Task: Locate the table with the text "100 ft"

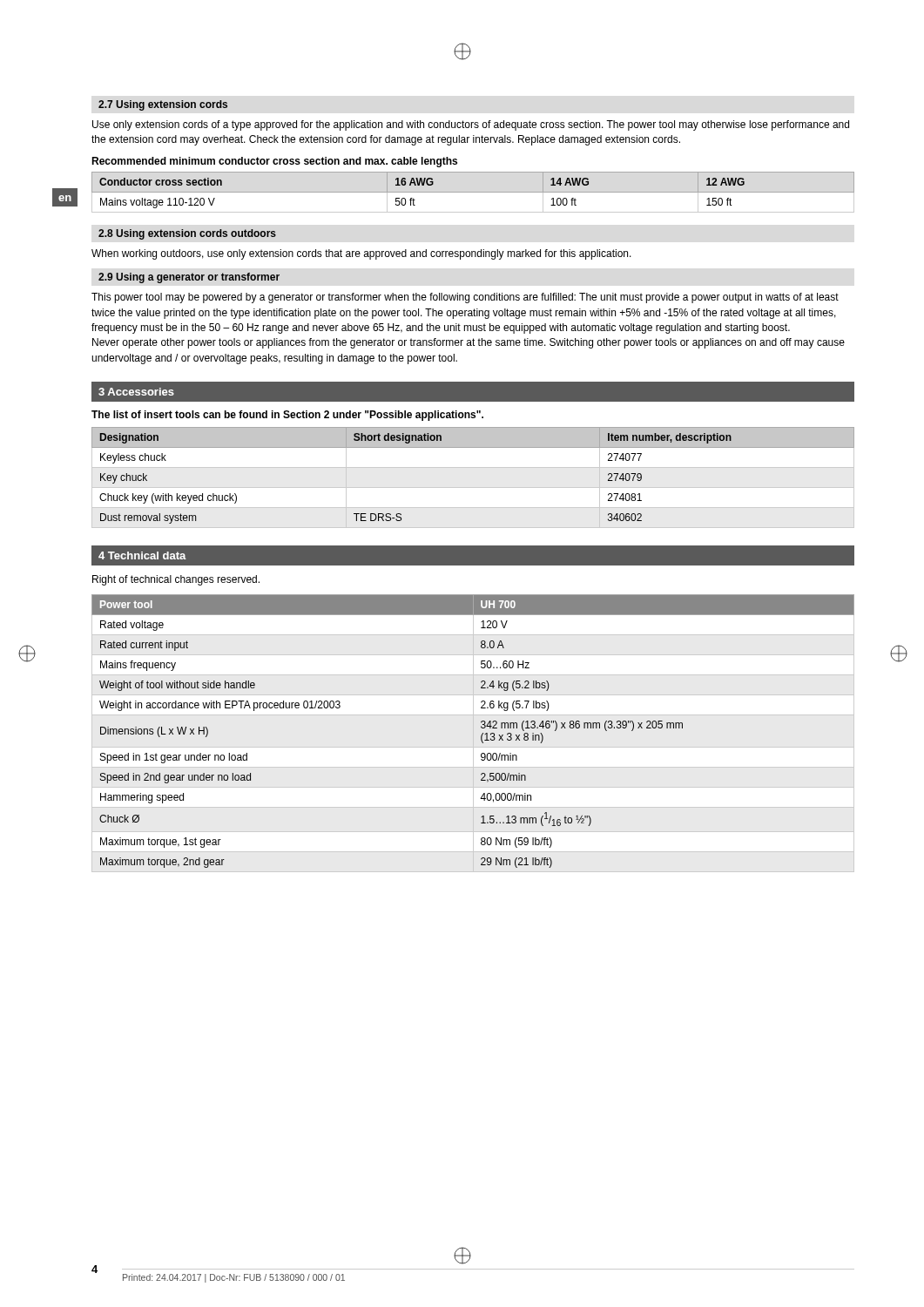Action: [473, 192]
